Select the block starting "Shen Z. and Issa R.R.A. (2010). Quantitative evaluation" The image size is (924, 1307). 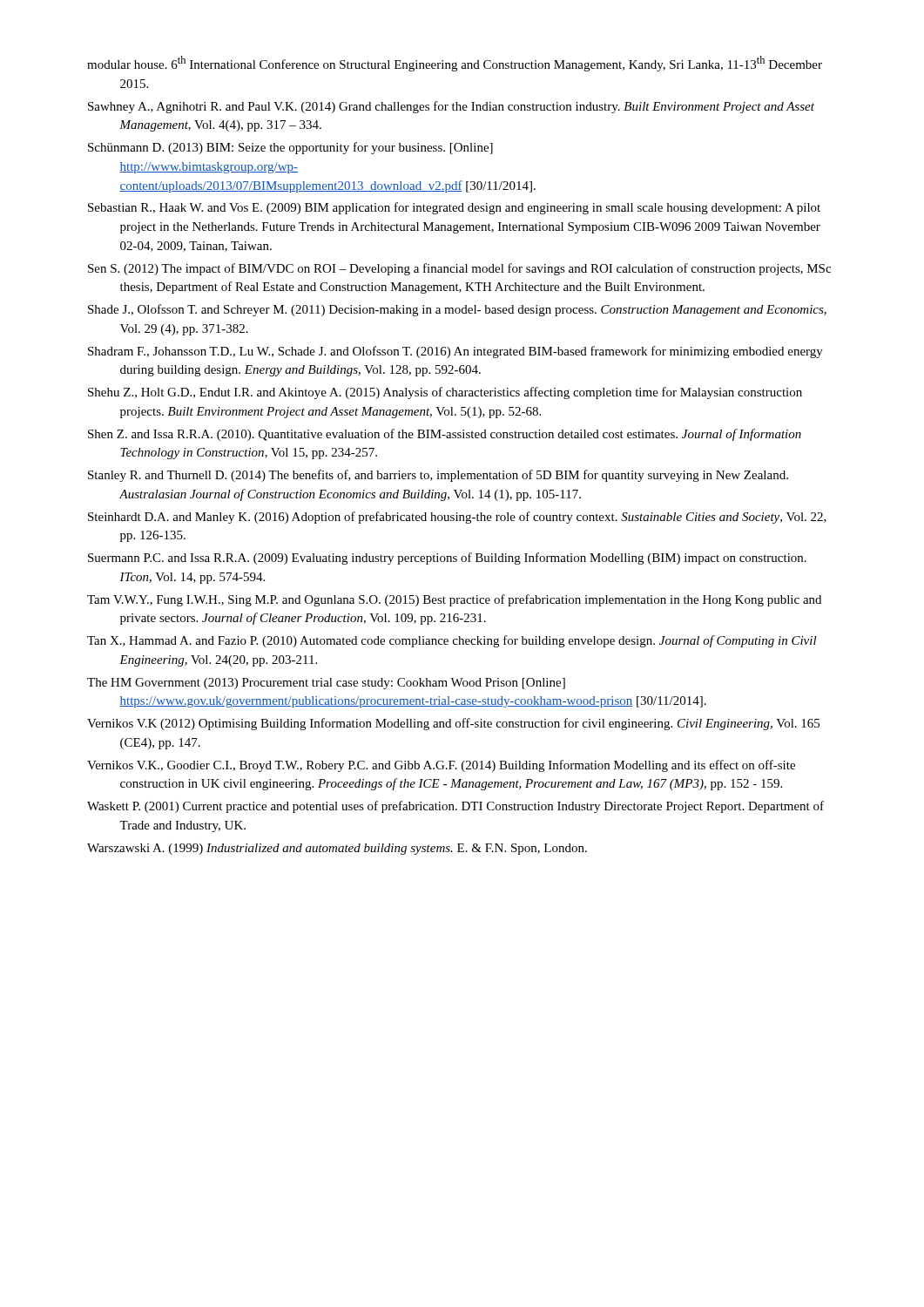444,443
